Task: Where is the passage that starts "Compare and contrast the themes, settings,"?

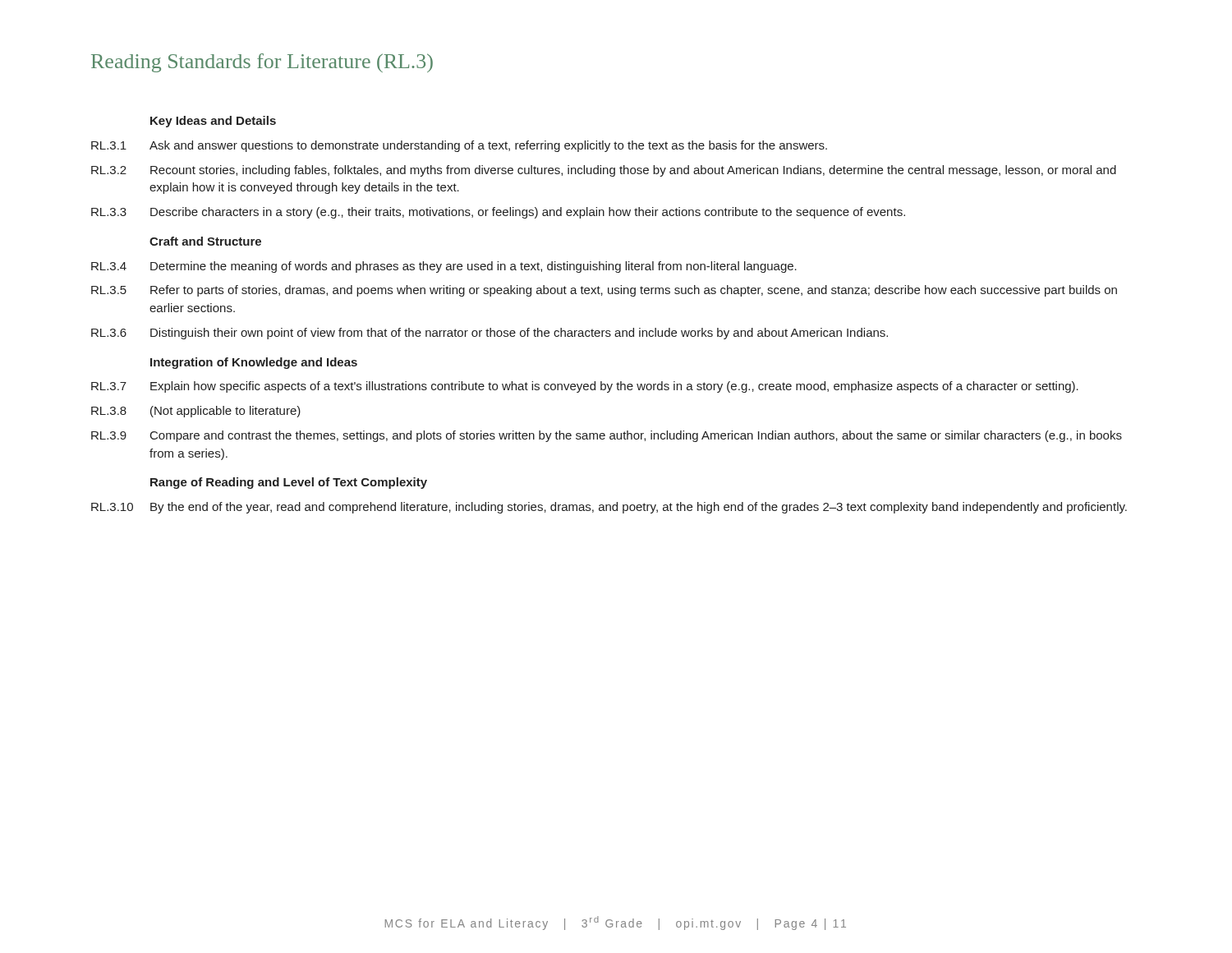Action: coord(636,444)
